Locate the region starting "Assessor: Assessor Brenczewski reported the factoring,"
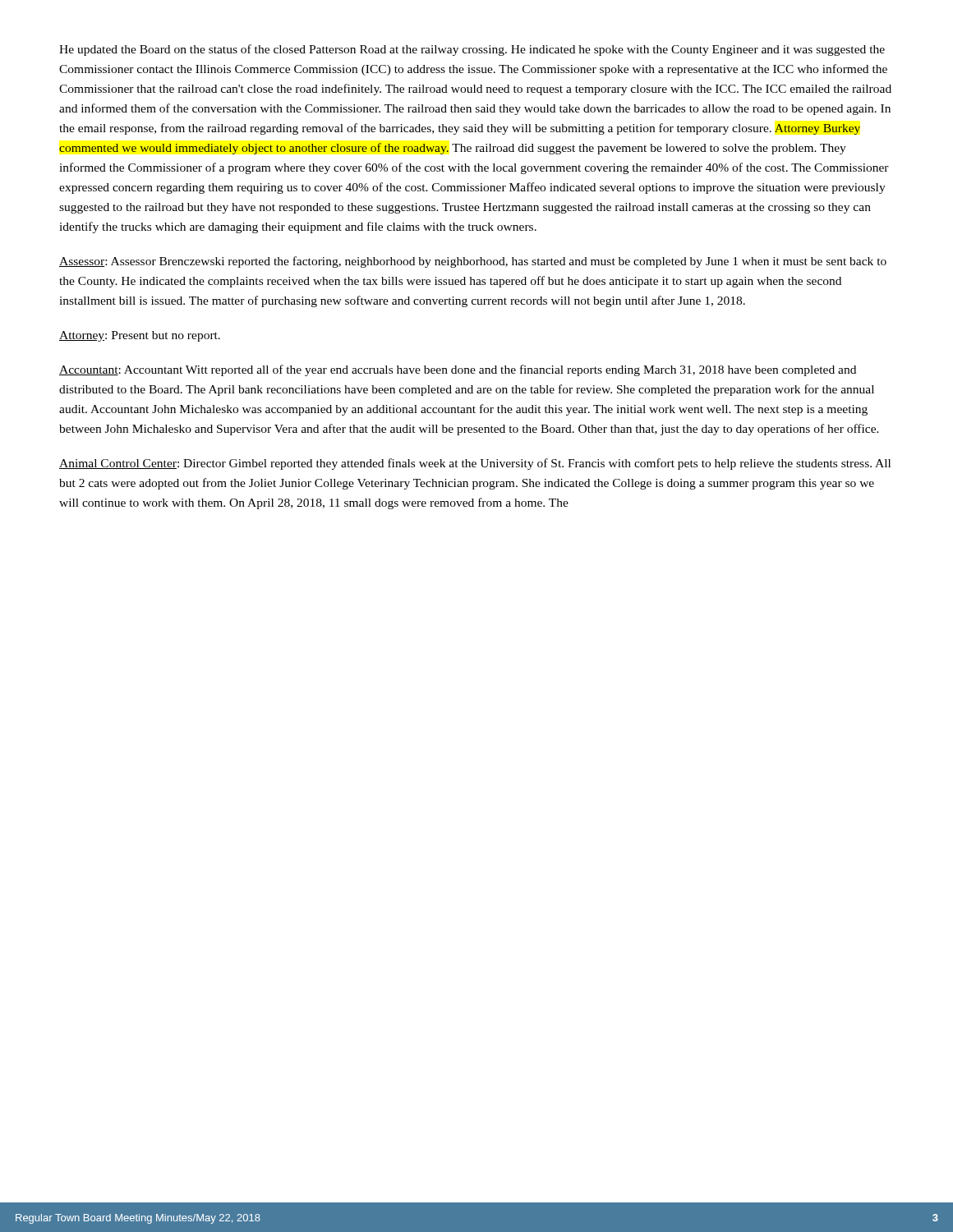Image resolution: width=953 pixels, height=1232 pixels. [x=473, y=281]
